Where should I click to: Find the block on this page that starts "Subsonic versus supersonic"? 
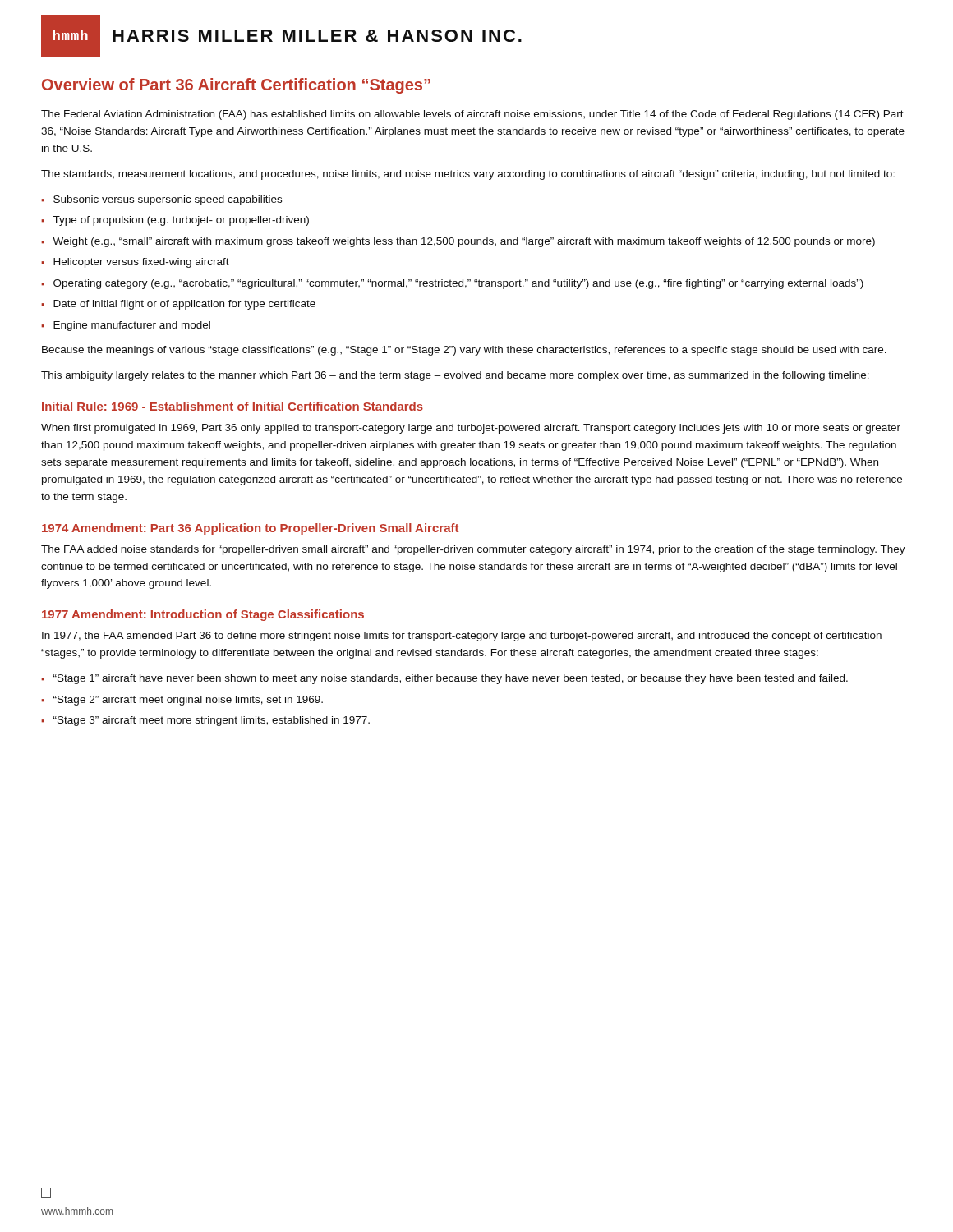(x=168, y=199)
